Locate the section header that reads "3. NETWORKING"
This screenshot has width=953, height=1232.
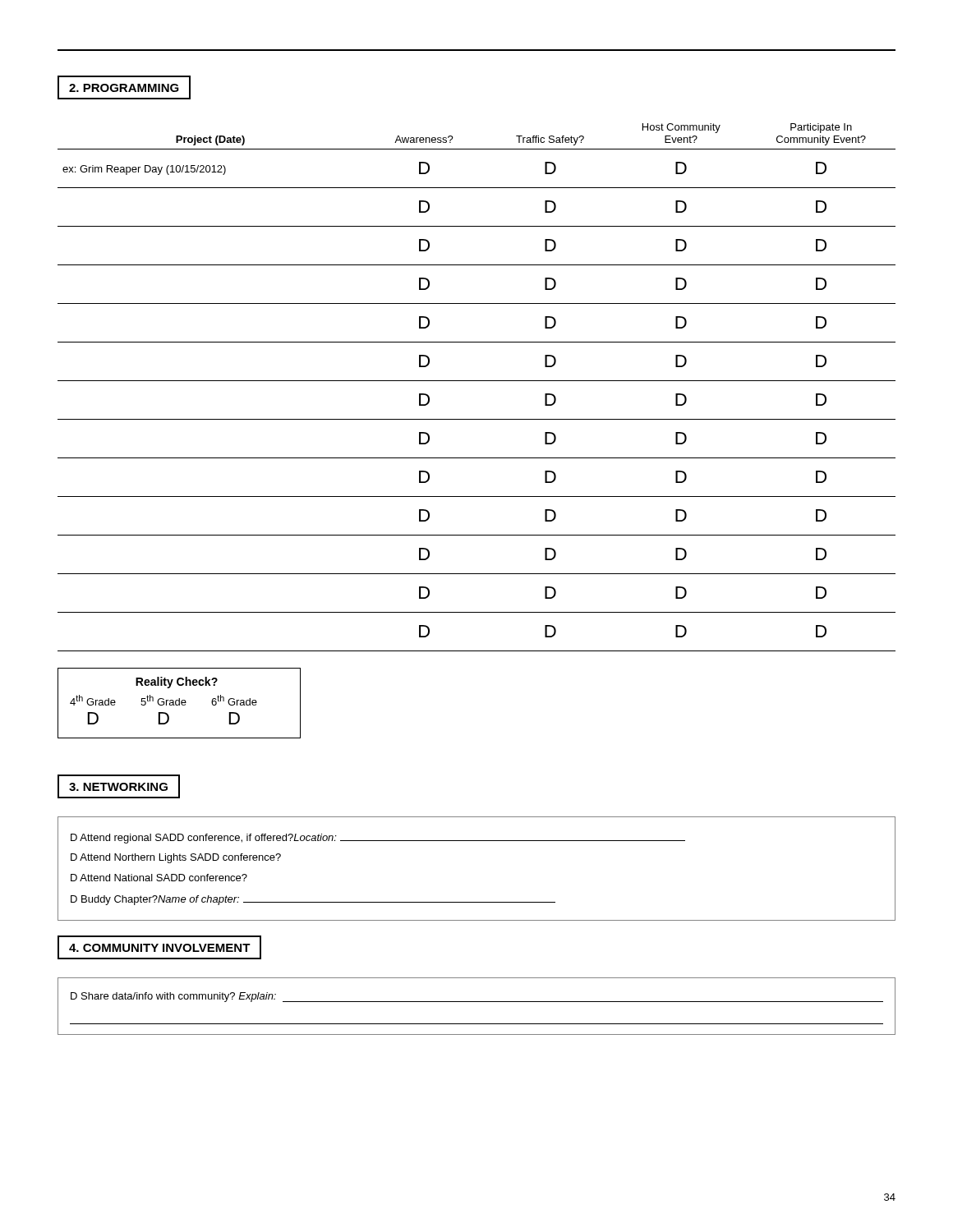[x=119, y=787]
